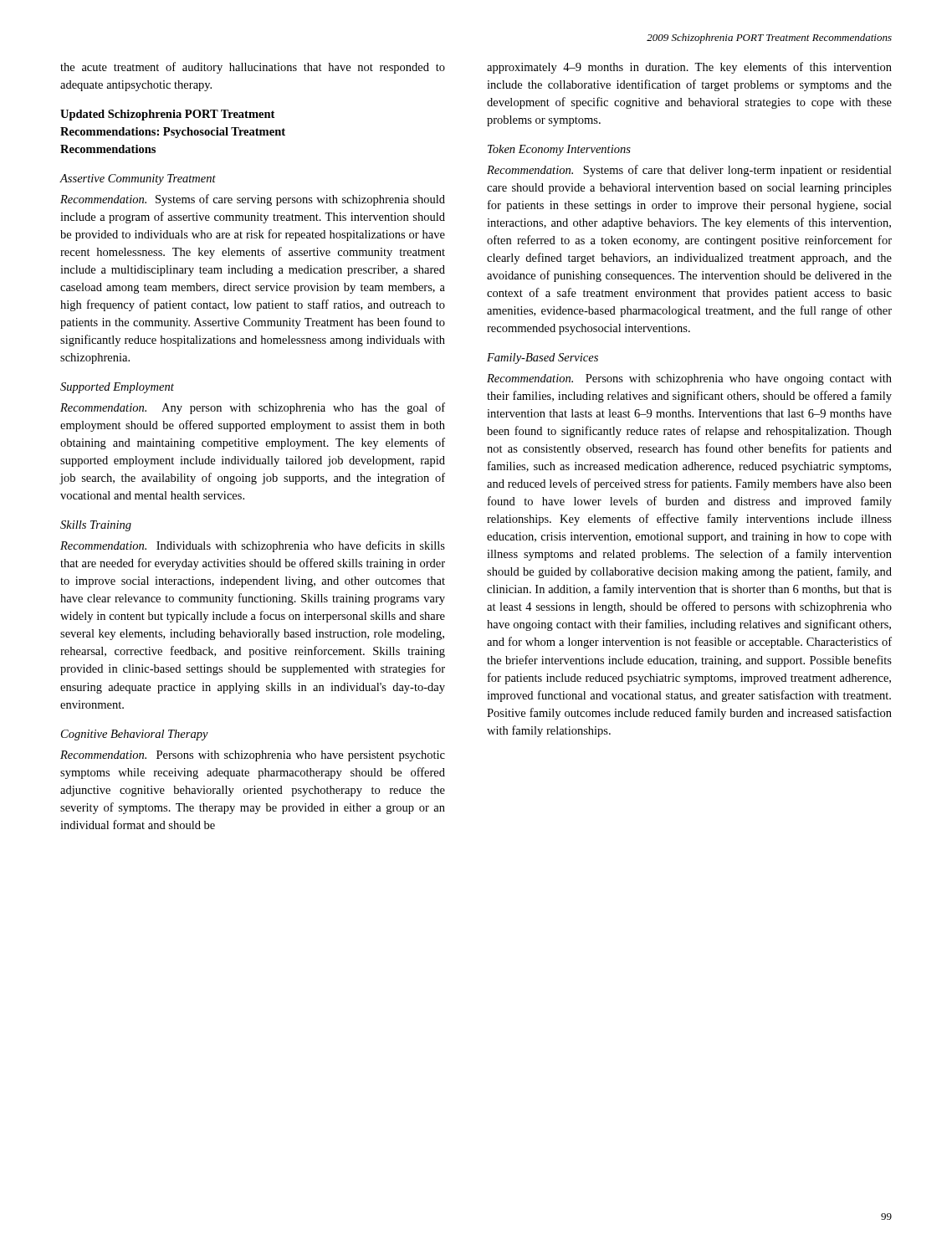Point to the region starting "Token Economy Interventions"
952x1255 pixels.
pos(559,149)
